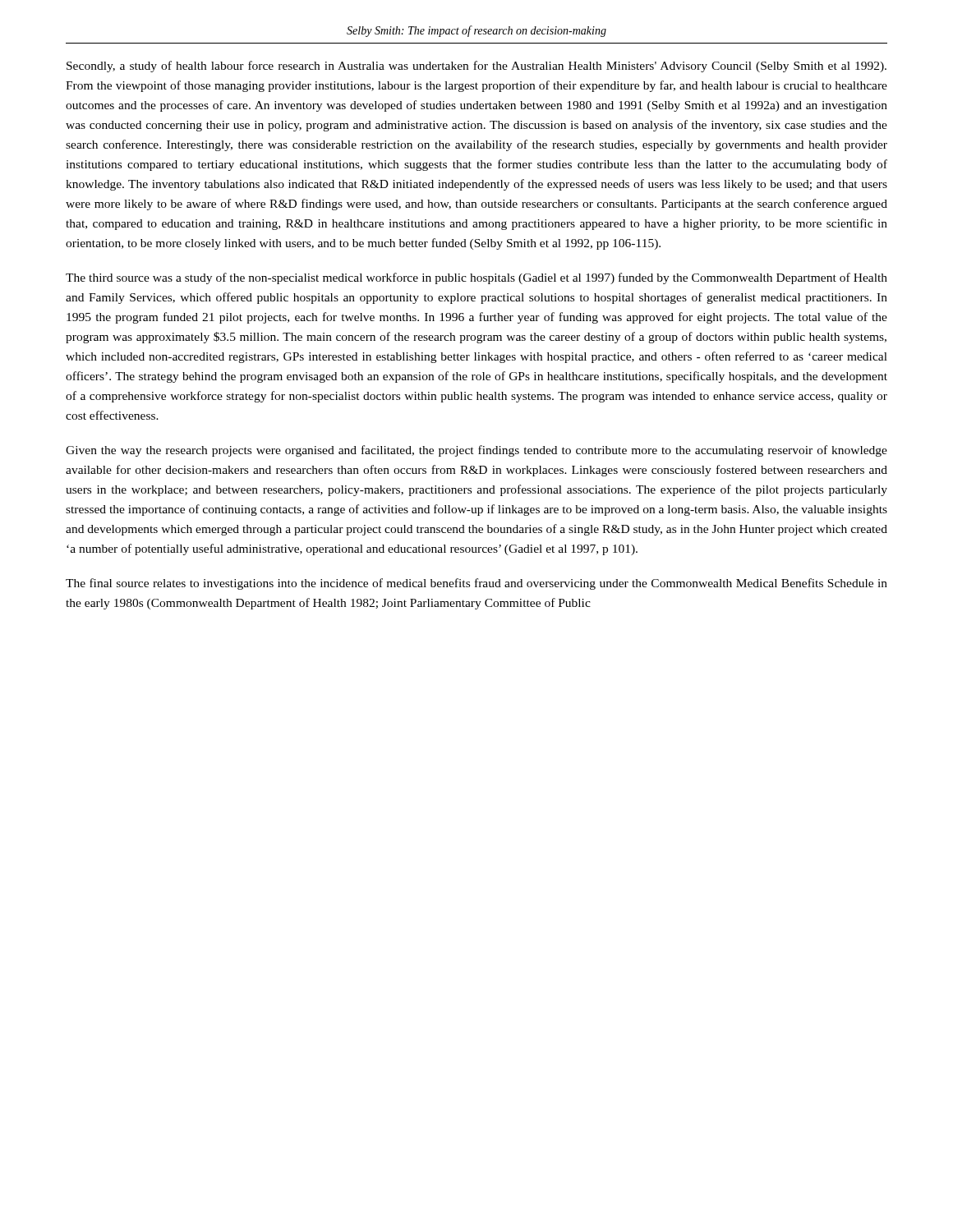953x1232 pixels.
Task: Click on the text block with the text "The third source was a"
Action: coord(476,346)
